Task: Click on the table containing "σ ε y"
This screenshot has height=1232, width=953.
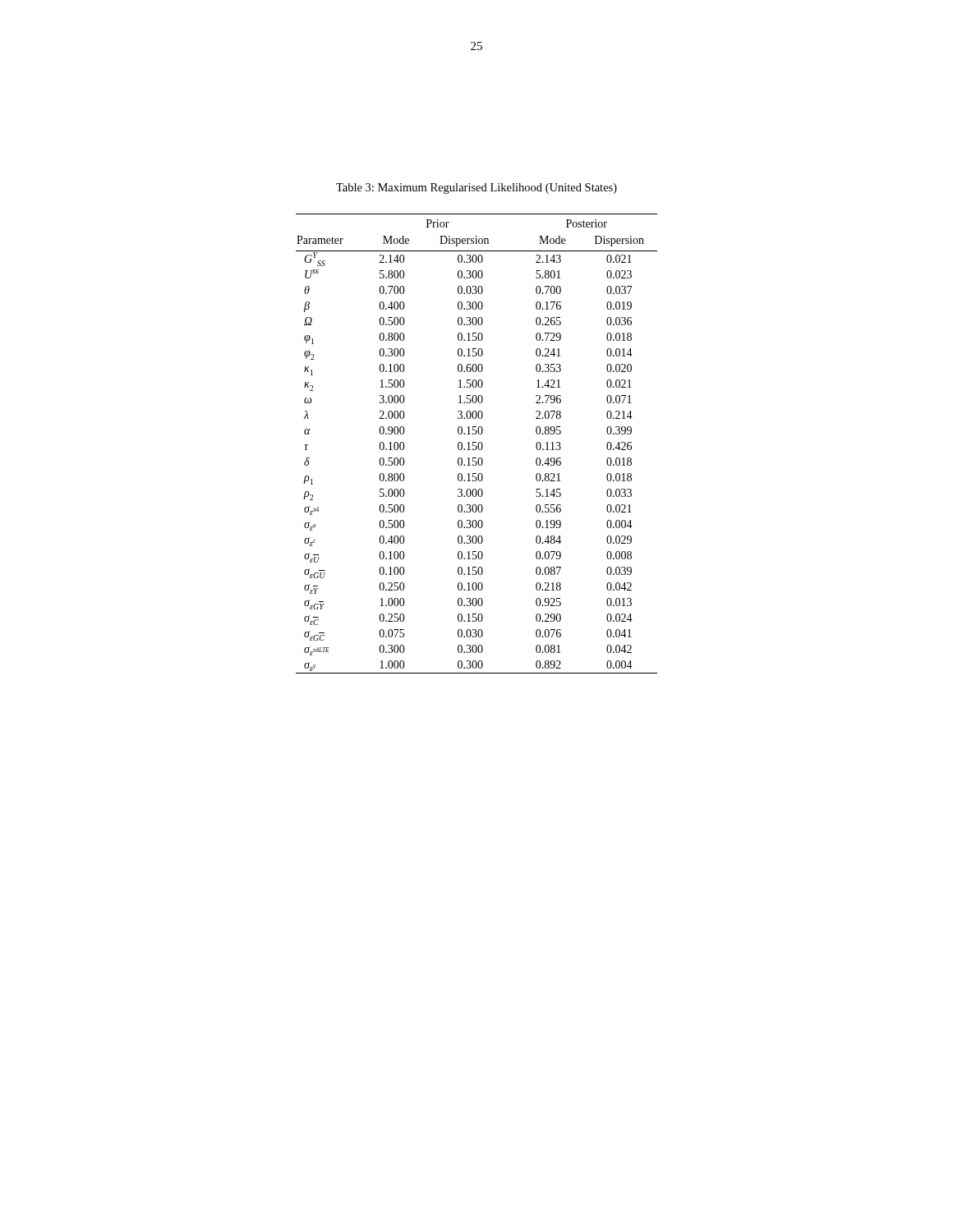Action: click(x=476, y=444)
